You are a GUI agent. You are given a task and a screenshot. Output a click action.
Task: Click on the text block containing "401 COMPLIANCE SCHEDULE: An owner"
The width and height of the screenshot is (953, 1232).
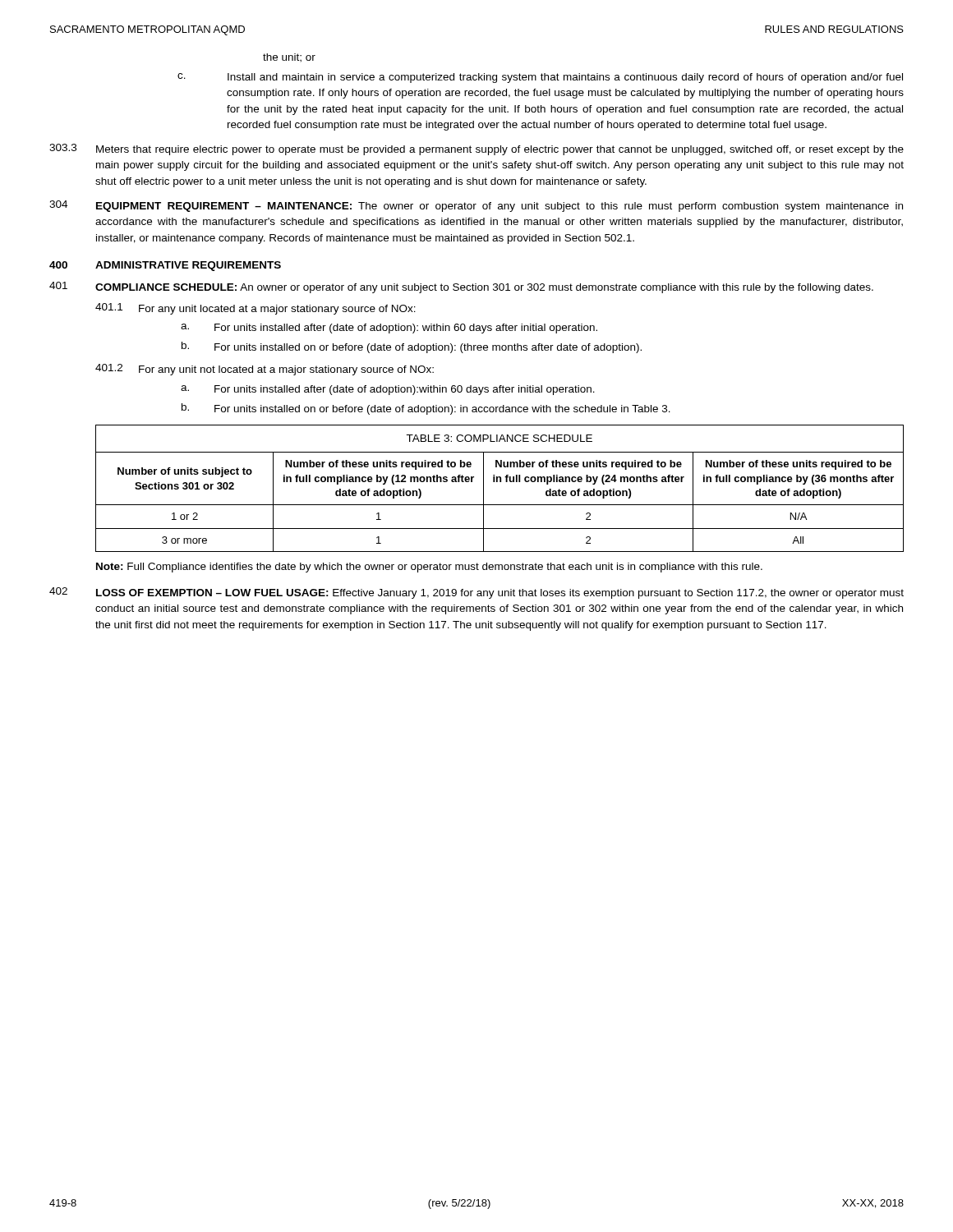tap(476, 287)
